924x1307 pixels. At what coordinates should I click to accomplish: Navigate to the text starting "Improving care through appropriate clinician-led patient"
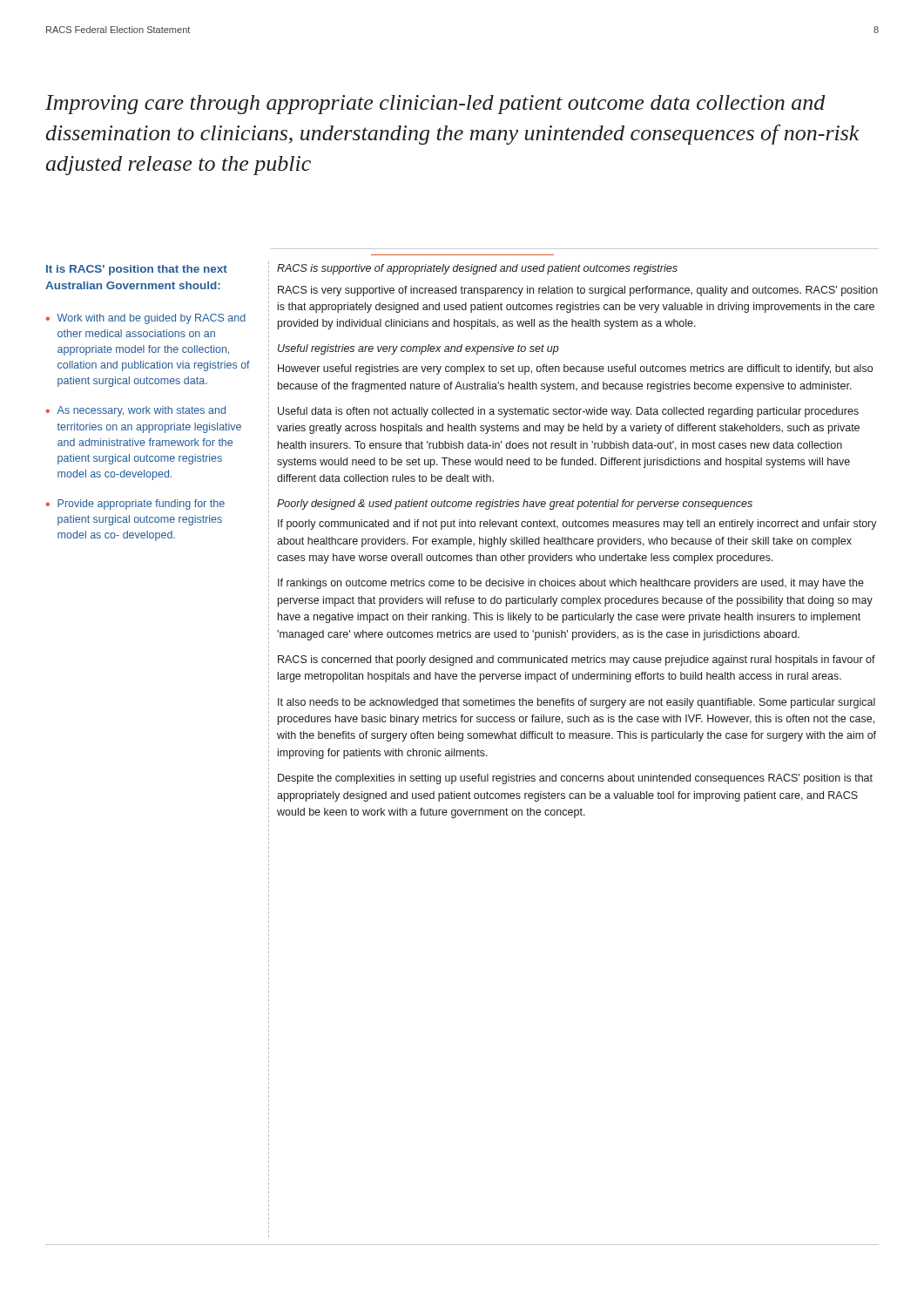click(452, 133)
